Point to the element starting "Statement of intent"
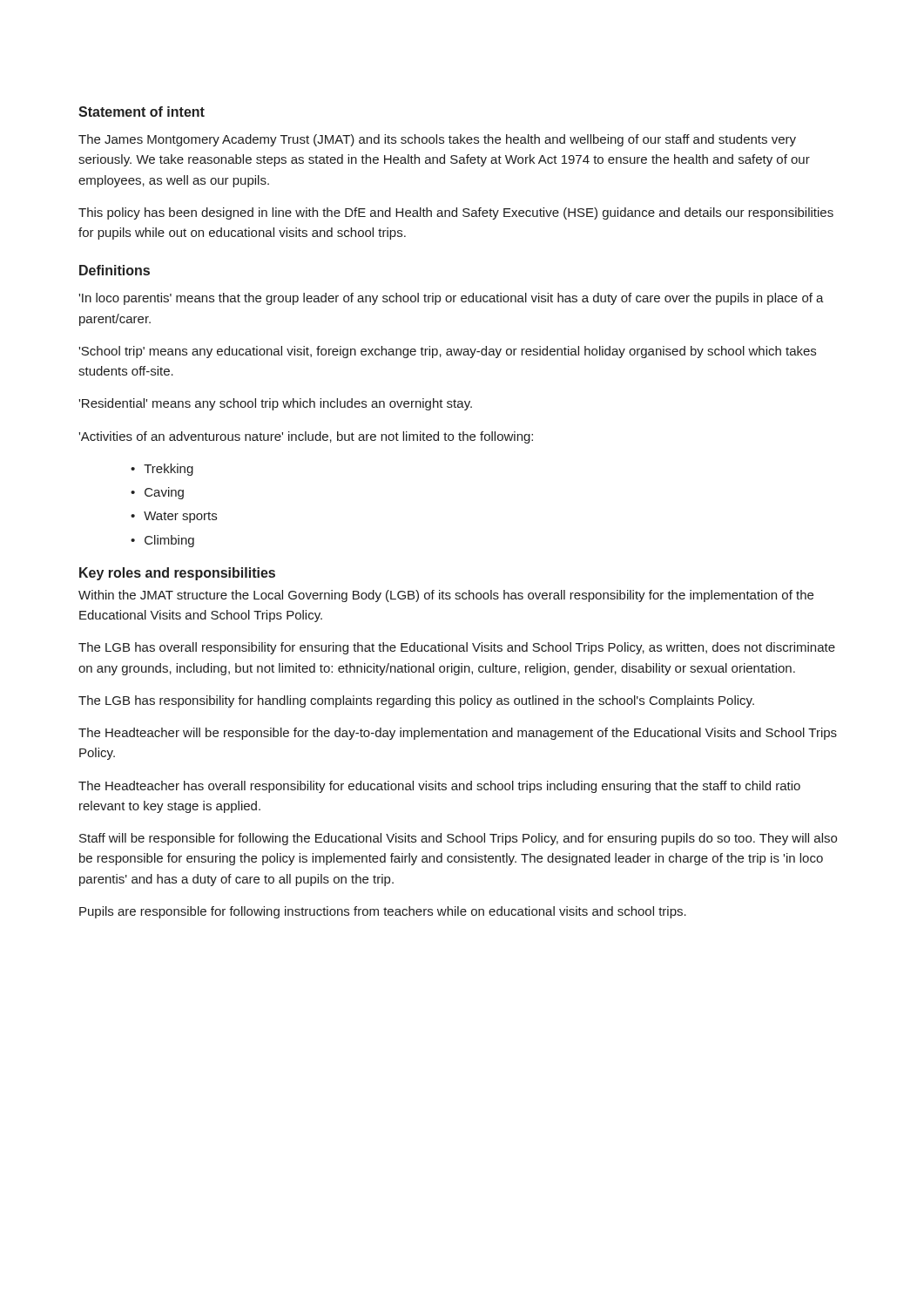 coord(141,112)
